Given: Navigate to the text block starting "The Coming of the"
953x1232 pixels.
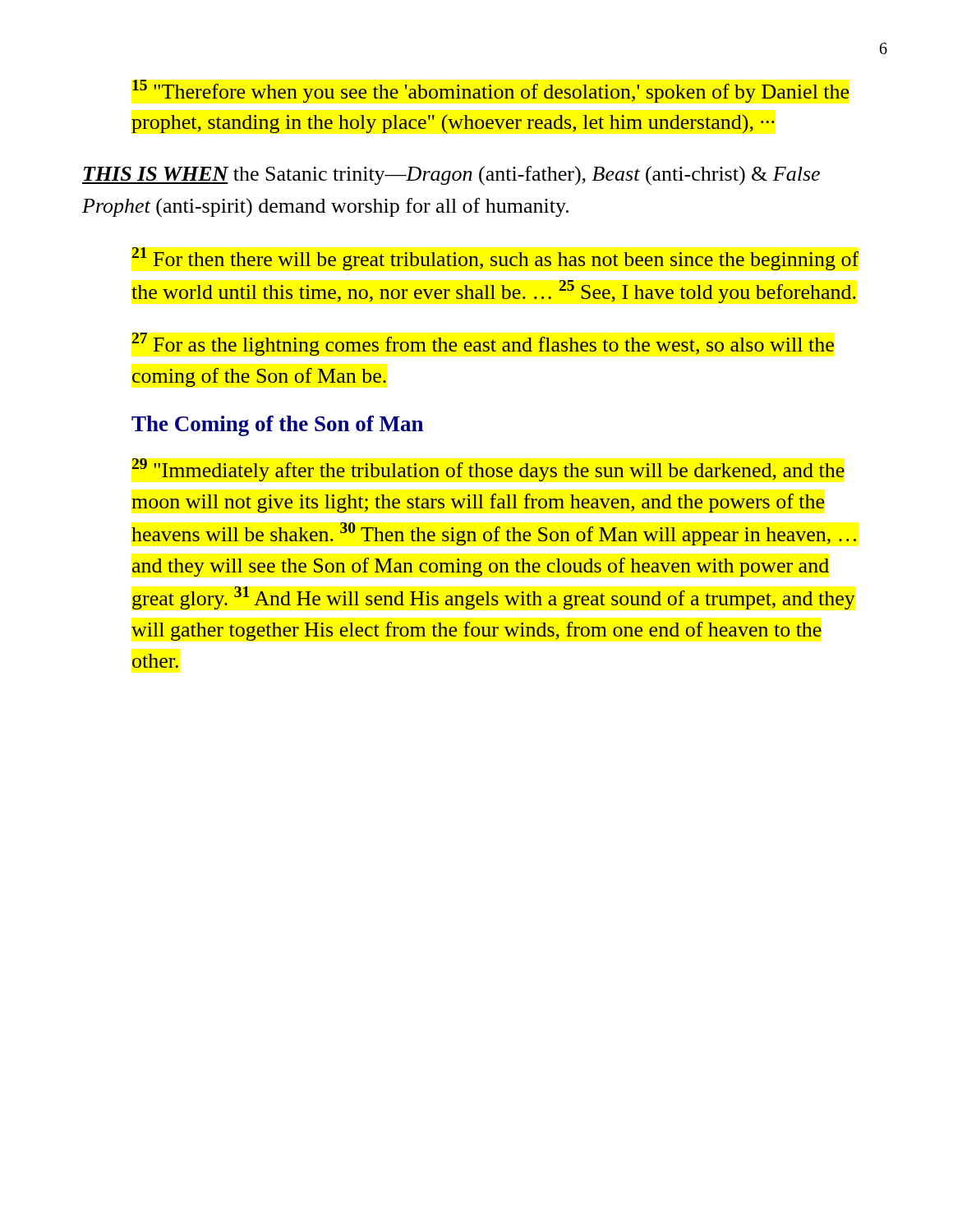Looking at the screenshot, I should tap(277, 426).
